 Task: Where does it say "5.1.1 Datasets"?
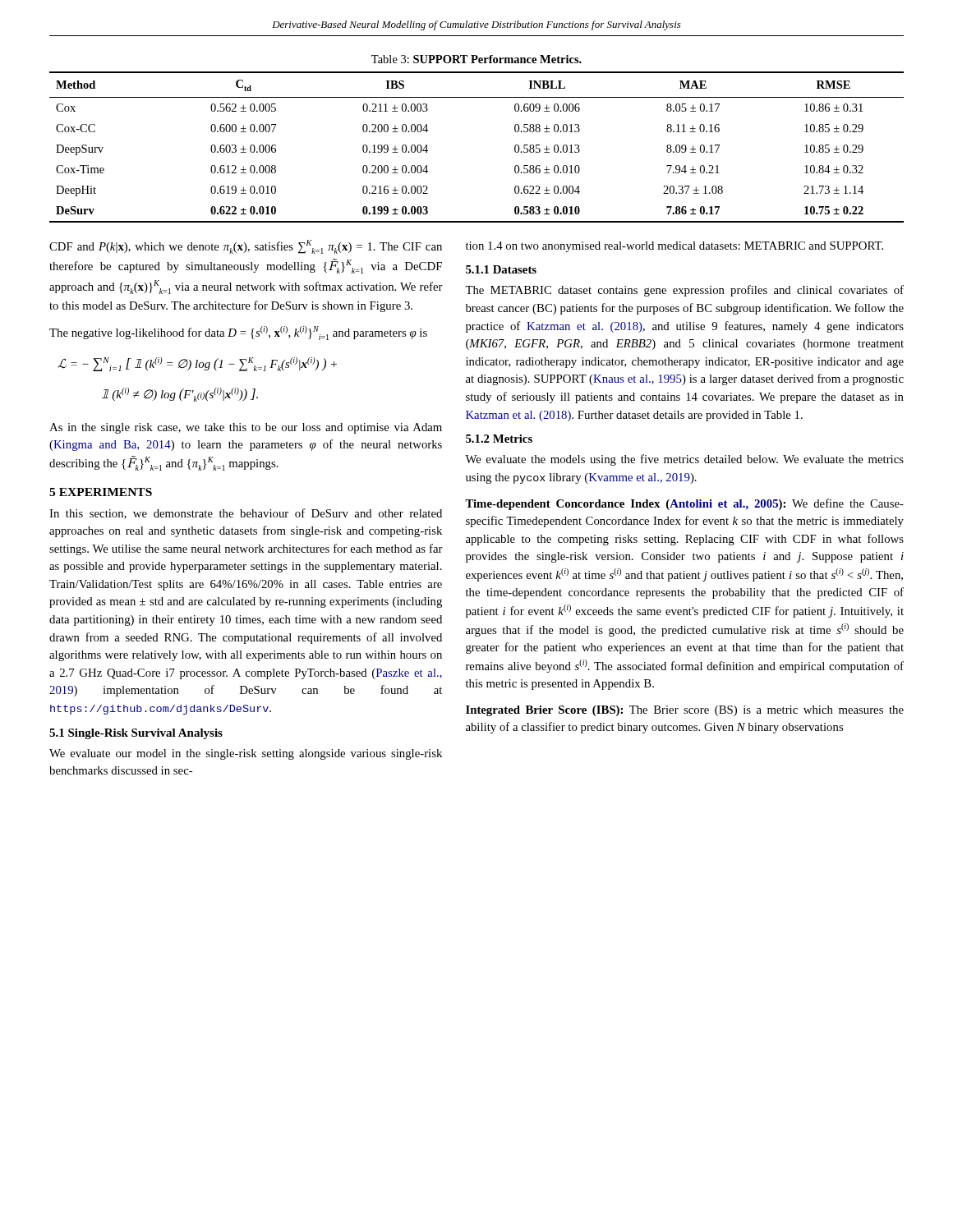[501, 270]
